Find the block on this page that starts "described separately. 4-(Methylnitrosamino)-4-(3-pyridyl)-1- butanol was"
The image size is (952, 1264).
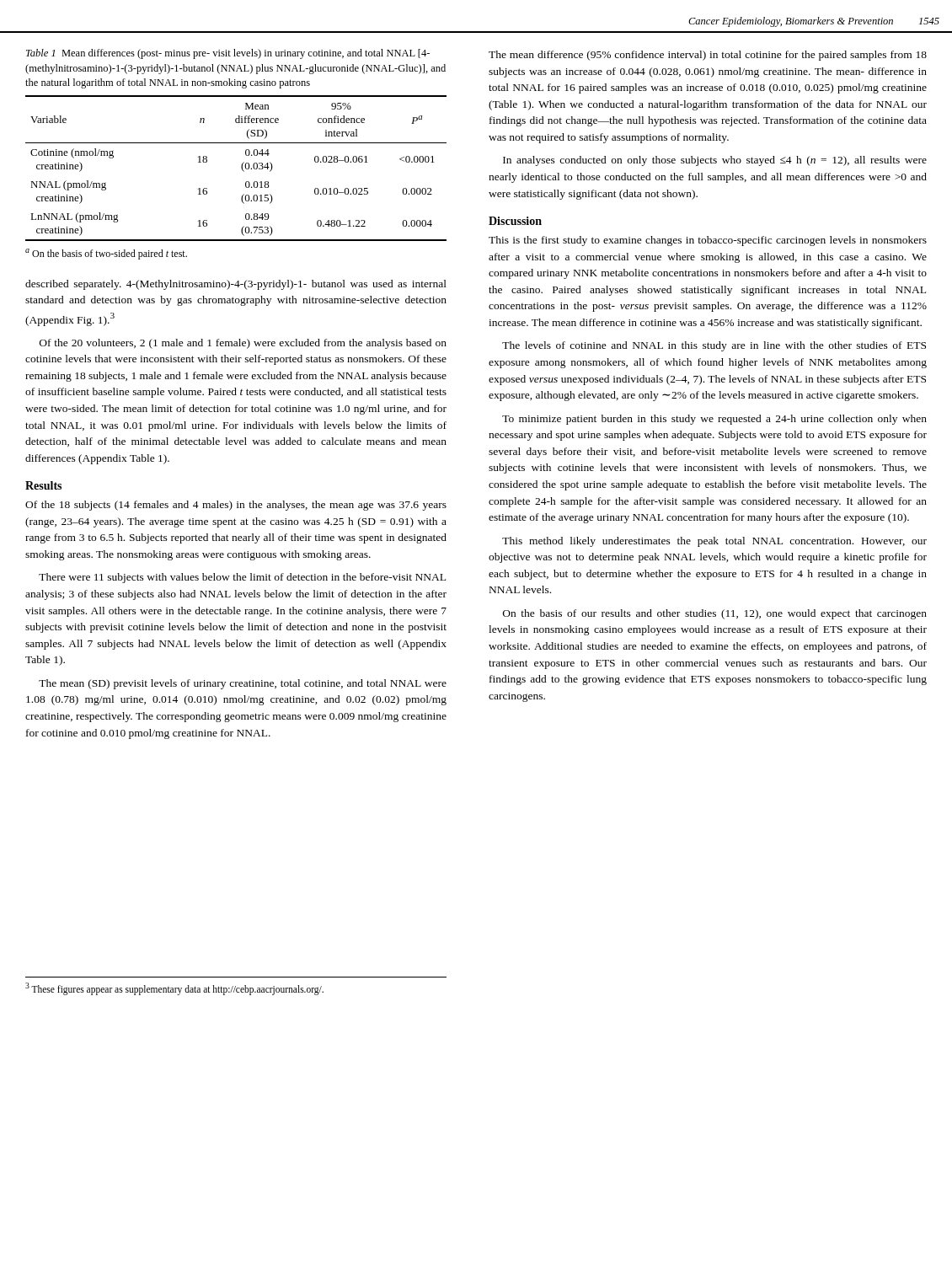(x=236, y=371)
